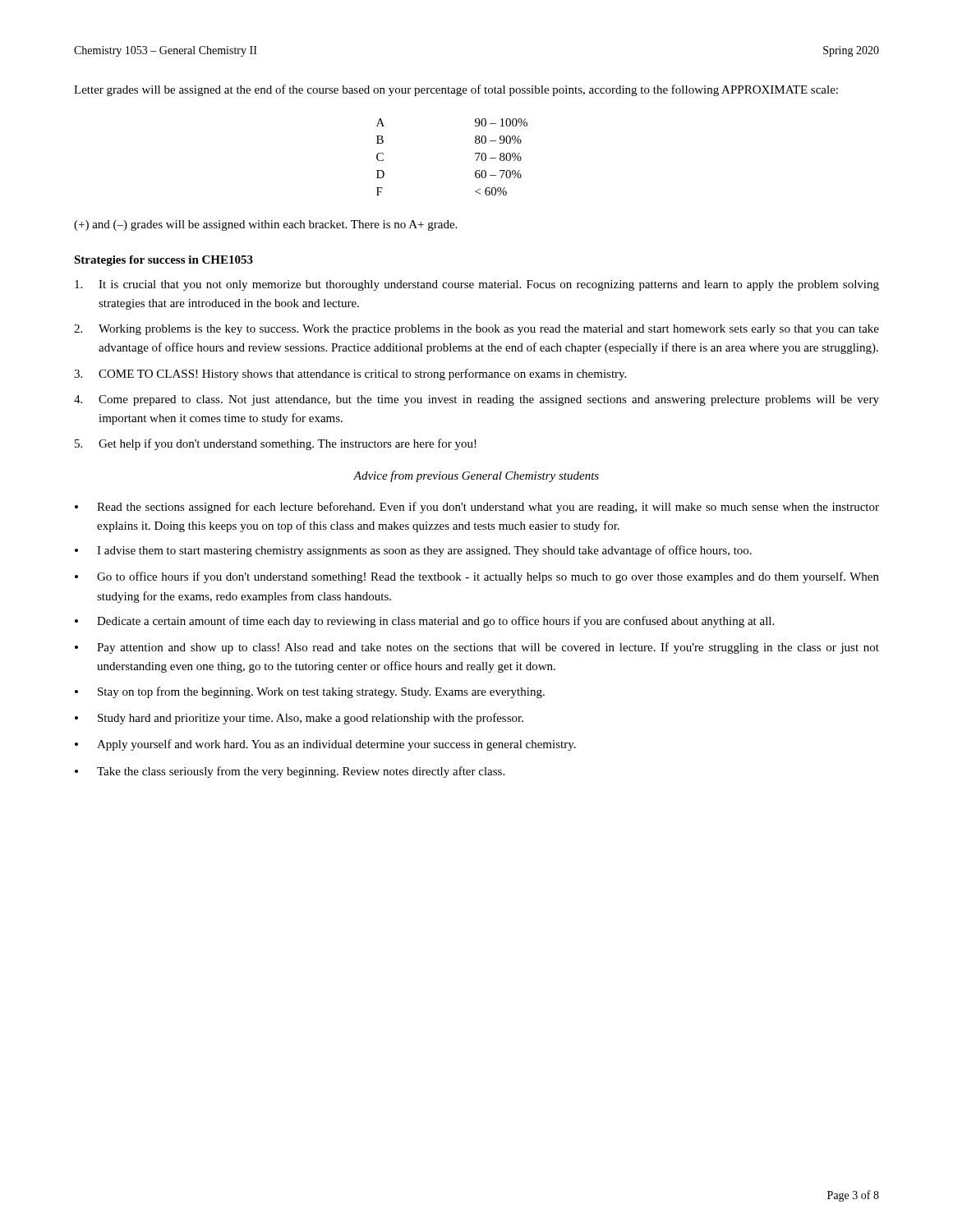Viewport: 953px width, 1232px height.
Task: Click the passage that begins "4. Come prepared to class. Not just attendance,"
Action: (x=476, y=409)
